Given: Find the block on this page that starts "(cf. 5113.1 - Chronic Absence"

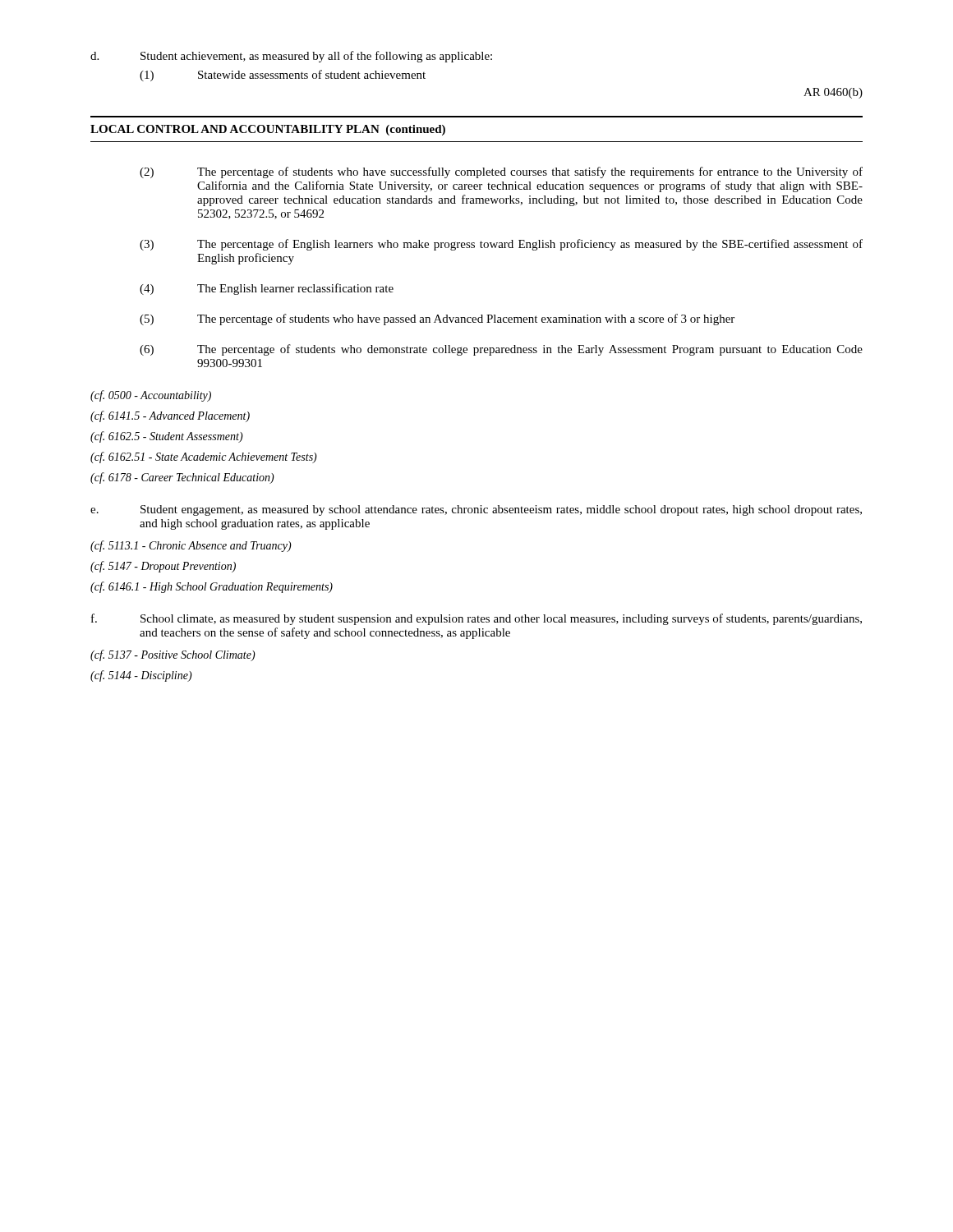Looking at the screenshot, I should 191,546.
